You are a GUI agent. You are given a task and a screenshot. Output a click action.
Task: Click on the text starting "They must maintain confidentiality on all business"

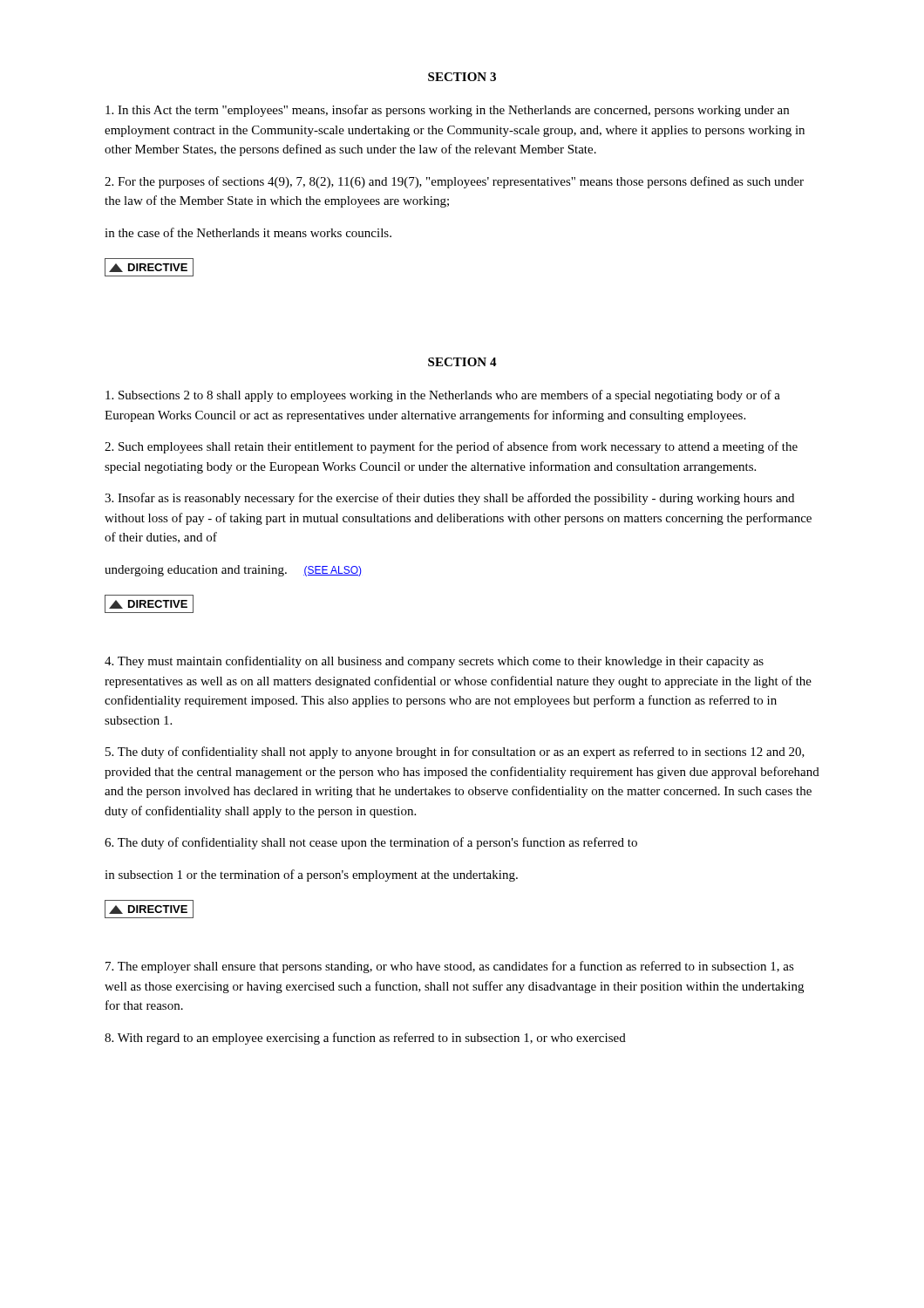[458, 690]
